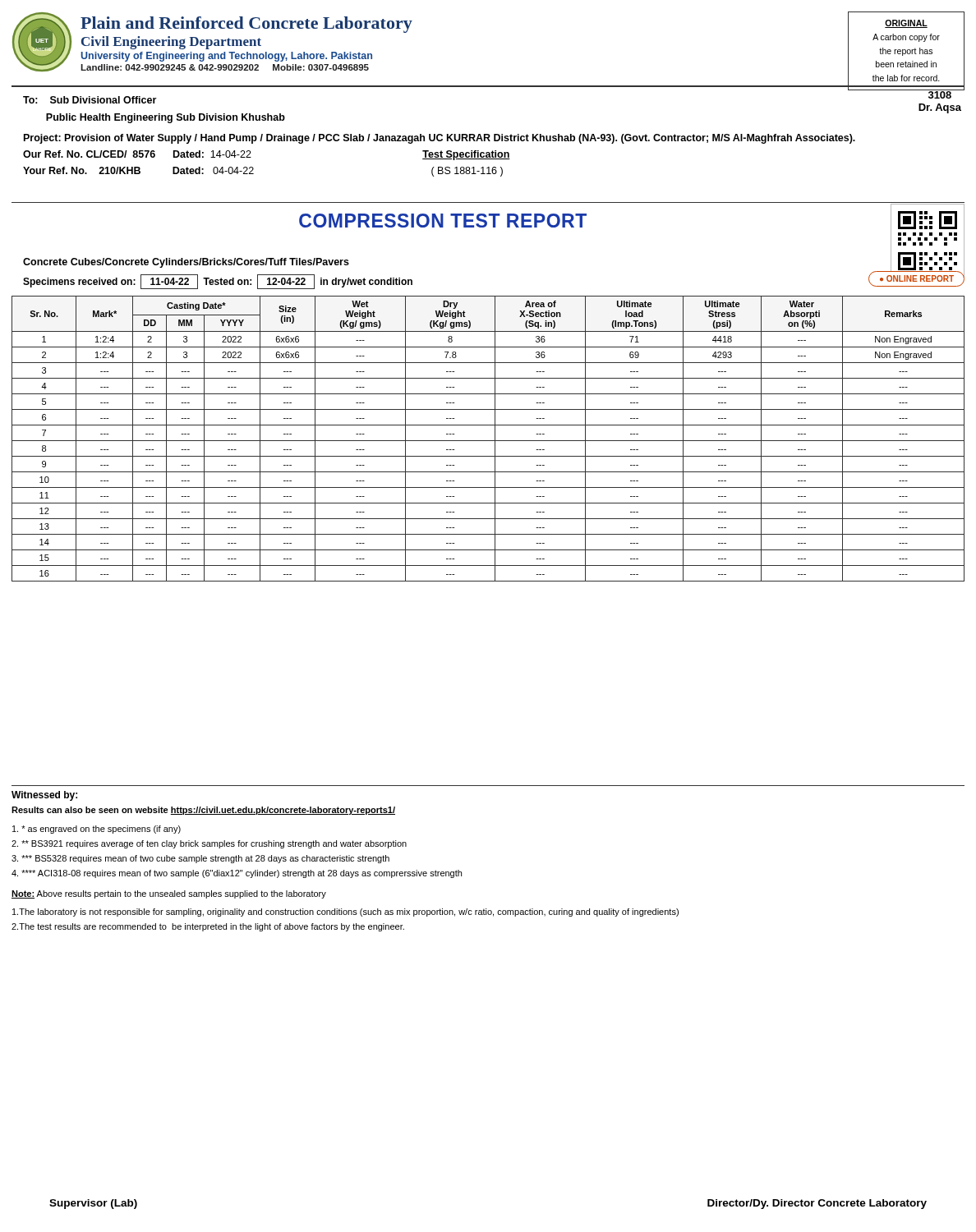976x1232 pixels.
Task: Select the text starting "4. **** ACI318-08 requires mean of two sample"
Action: pyautogui.click(x=237, y=873)
